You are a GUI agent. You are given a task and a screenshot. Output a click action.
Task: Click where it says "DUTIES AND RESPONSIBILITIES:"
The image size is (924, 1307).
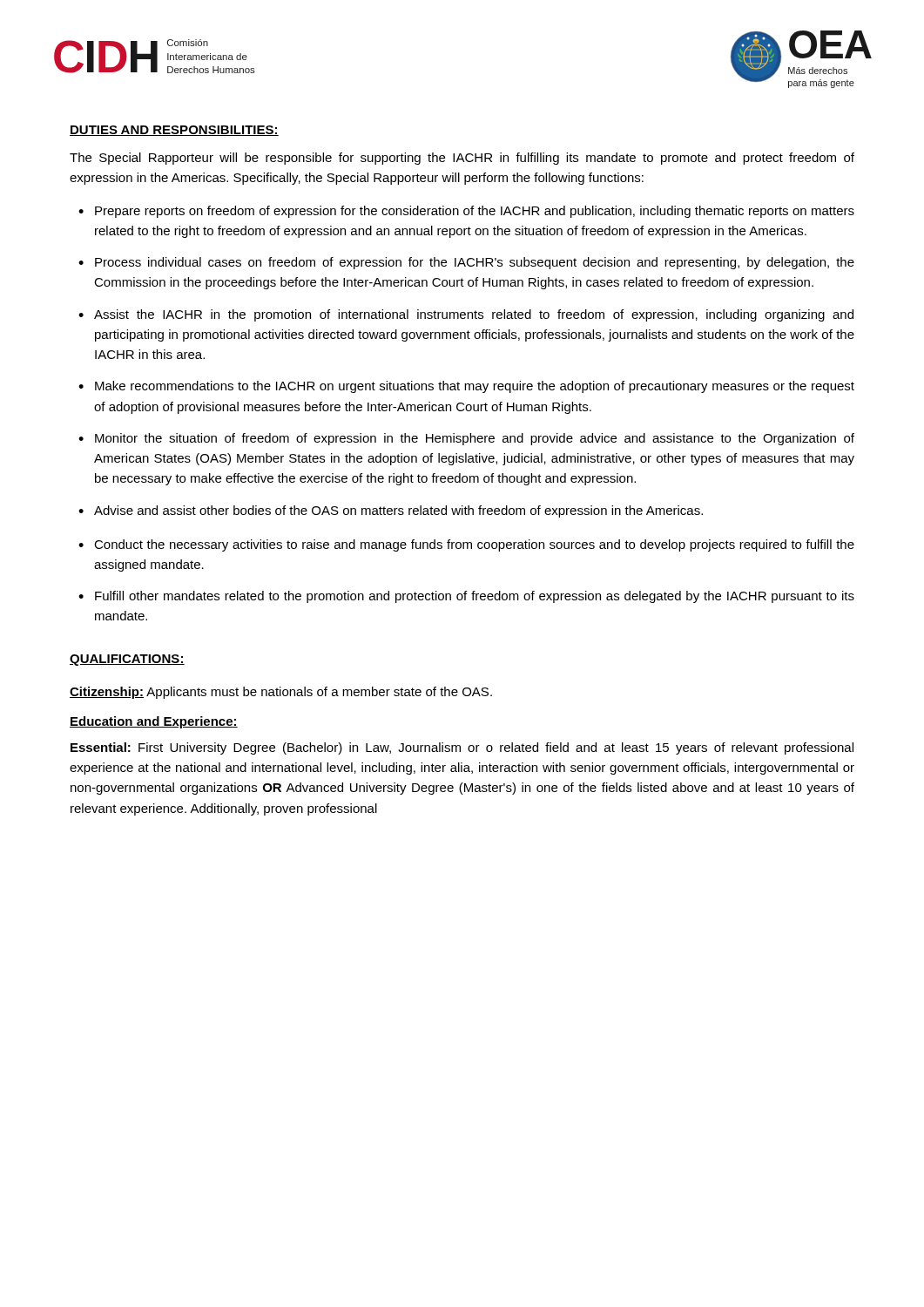[174, 129]
